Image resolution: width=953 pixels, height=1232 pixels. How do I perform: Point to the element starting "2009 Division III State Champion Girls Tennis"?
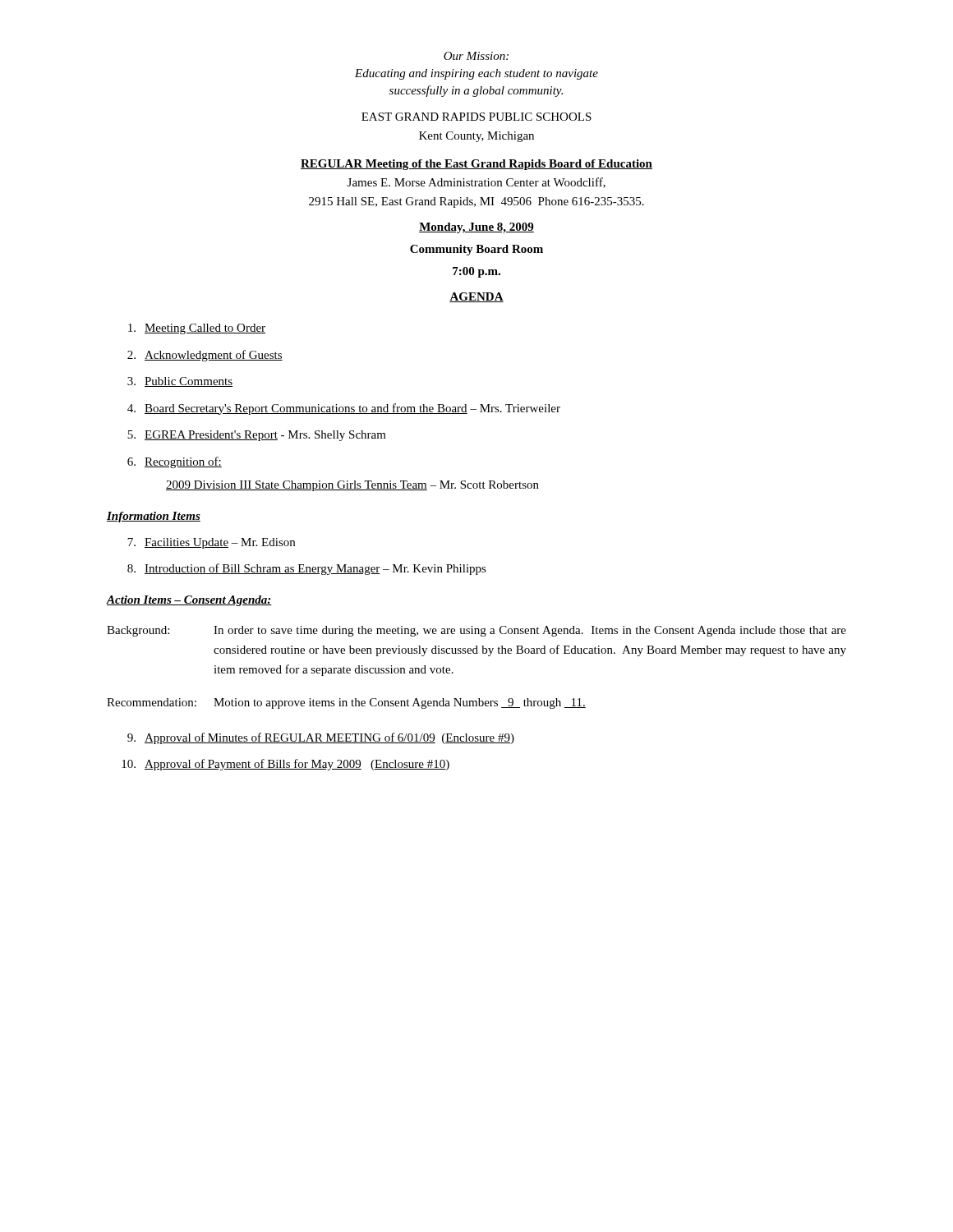pyautogui.click(x=352, y=485)
